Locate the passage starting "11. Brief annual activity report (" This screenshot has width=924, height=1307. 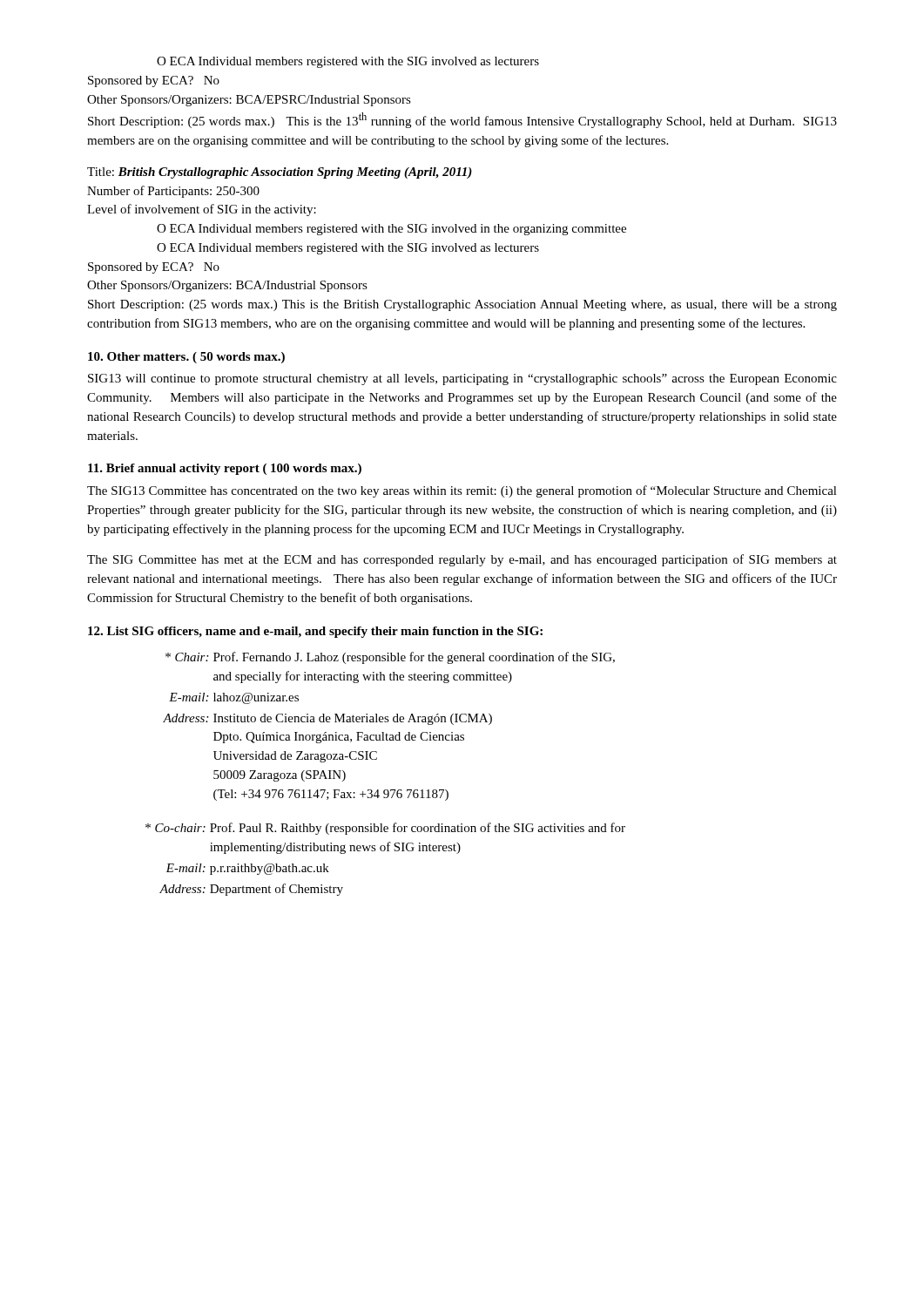pos(224,468)
